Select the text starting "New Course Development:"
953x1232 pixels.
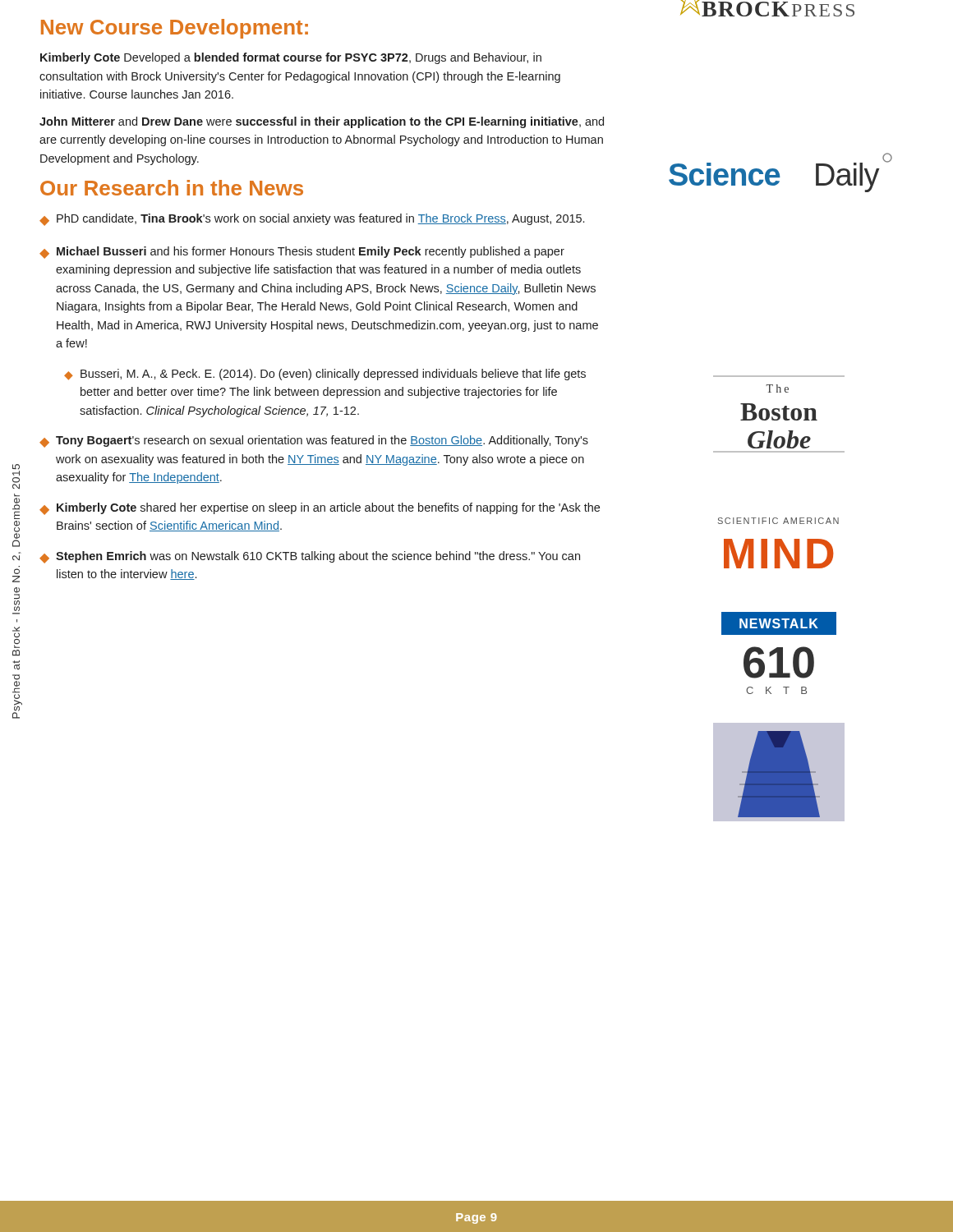click(175, 29)
